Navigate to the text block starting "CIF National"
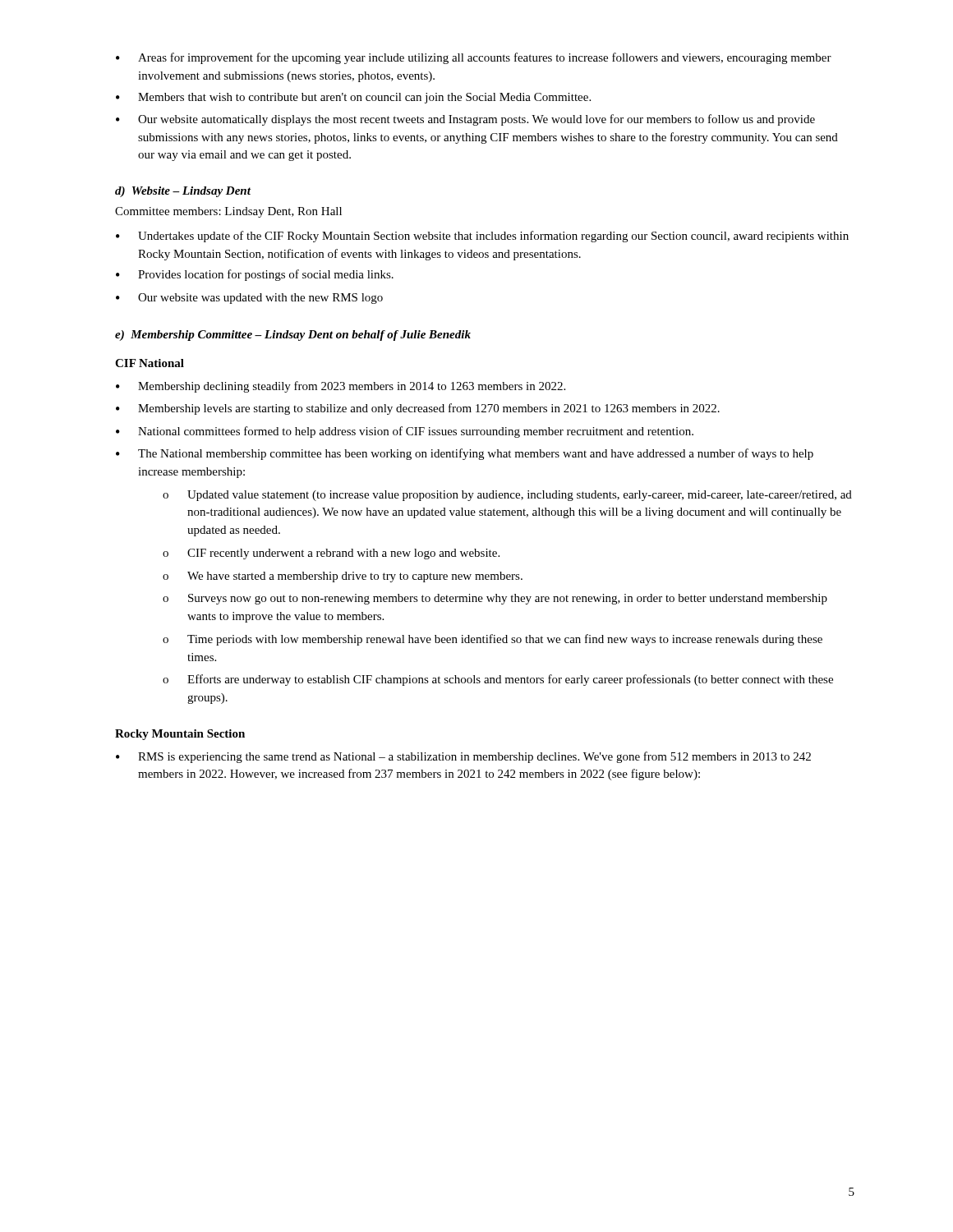 click(x=150, y=363)
